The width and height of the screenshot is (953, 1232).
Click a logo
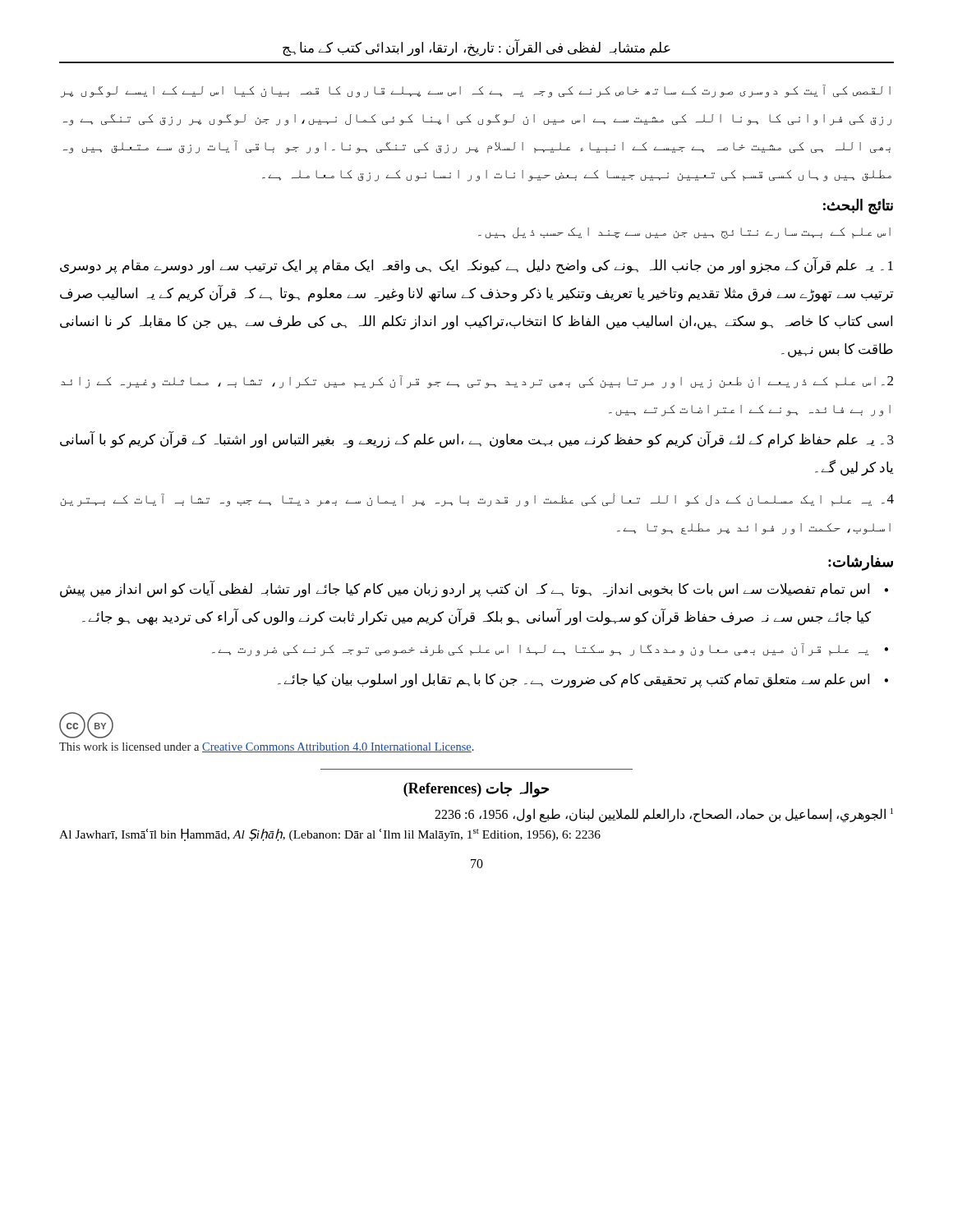[476, 725]
